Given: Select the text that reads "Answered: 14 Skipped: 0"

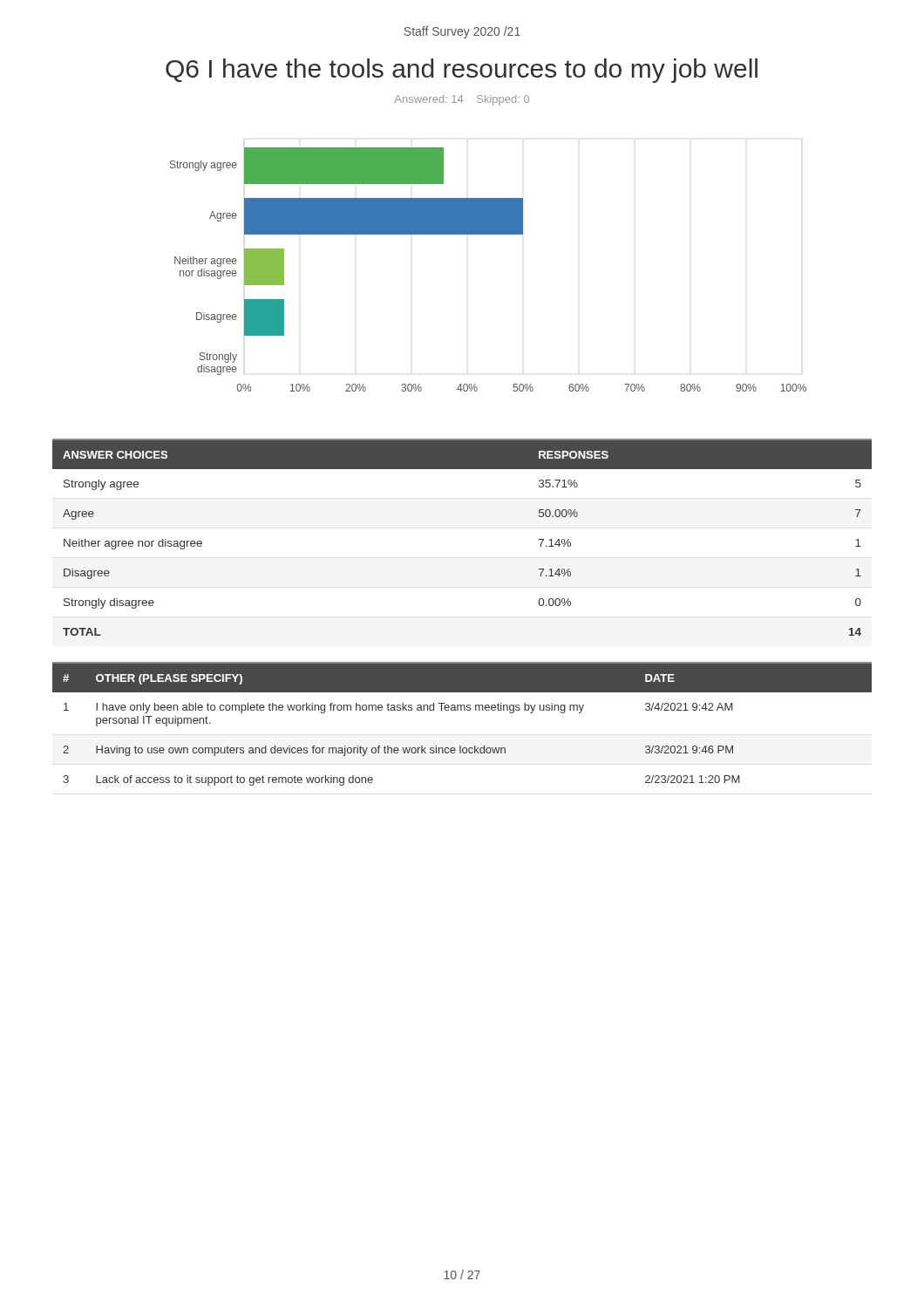Looking at the screenshot, I should [x=462, y=99].
